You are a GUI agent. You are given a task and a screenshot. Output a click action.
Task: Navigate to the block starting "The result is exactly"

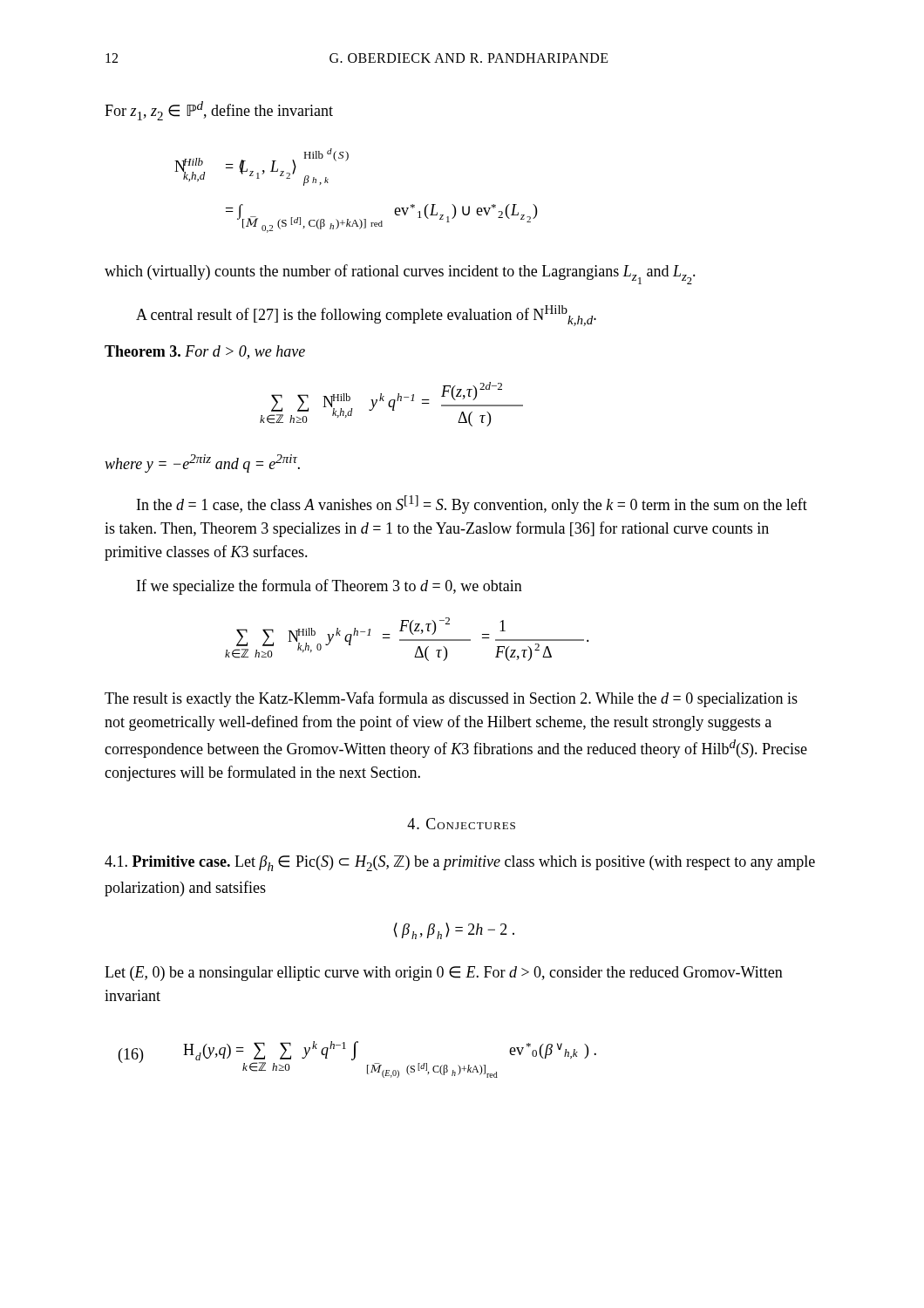456,735
